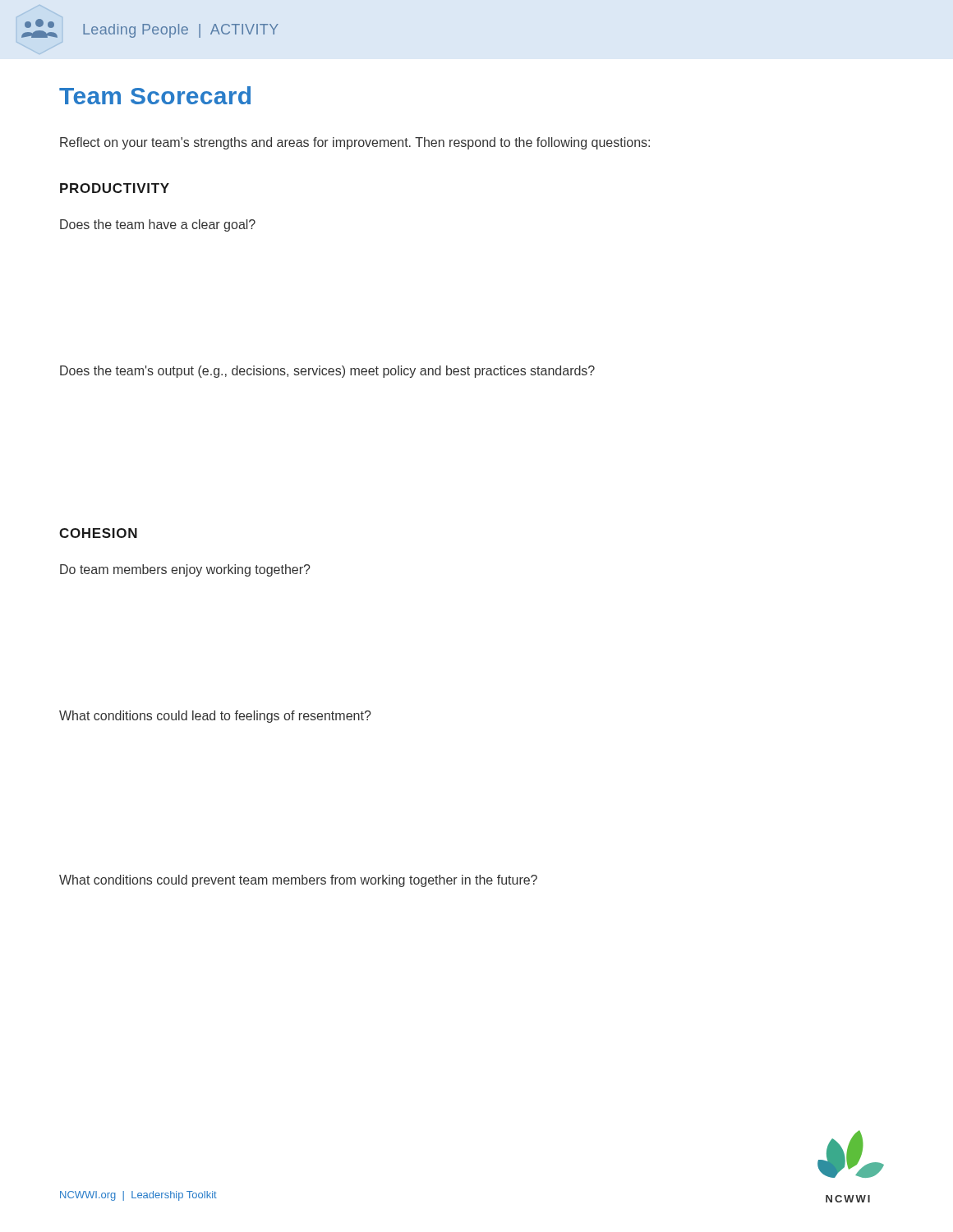The height and width of the screenshot is (1232, 953).
Task: Point to the block beginning "Reflect on your team's strengths and areas"
Action: pos(355,142)
